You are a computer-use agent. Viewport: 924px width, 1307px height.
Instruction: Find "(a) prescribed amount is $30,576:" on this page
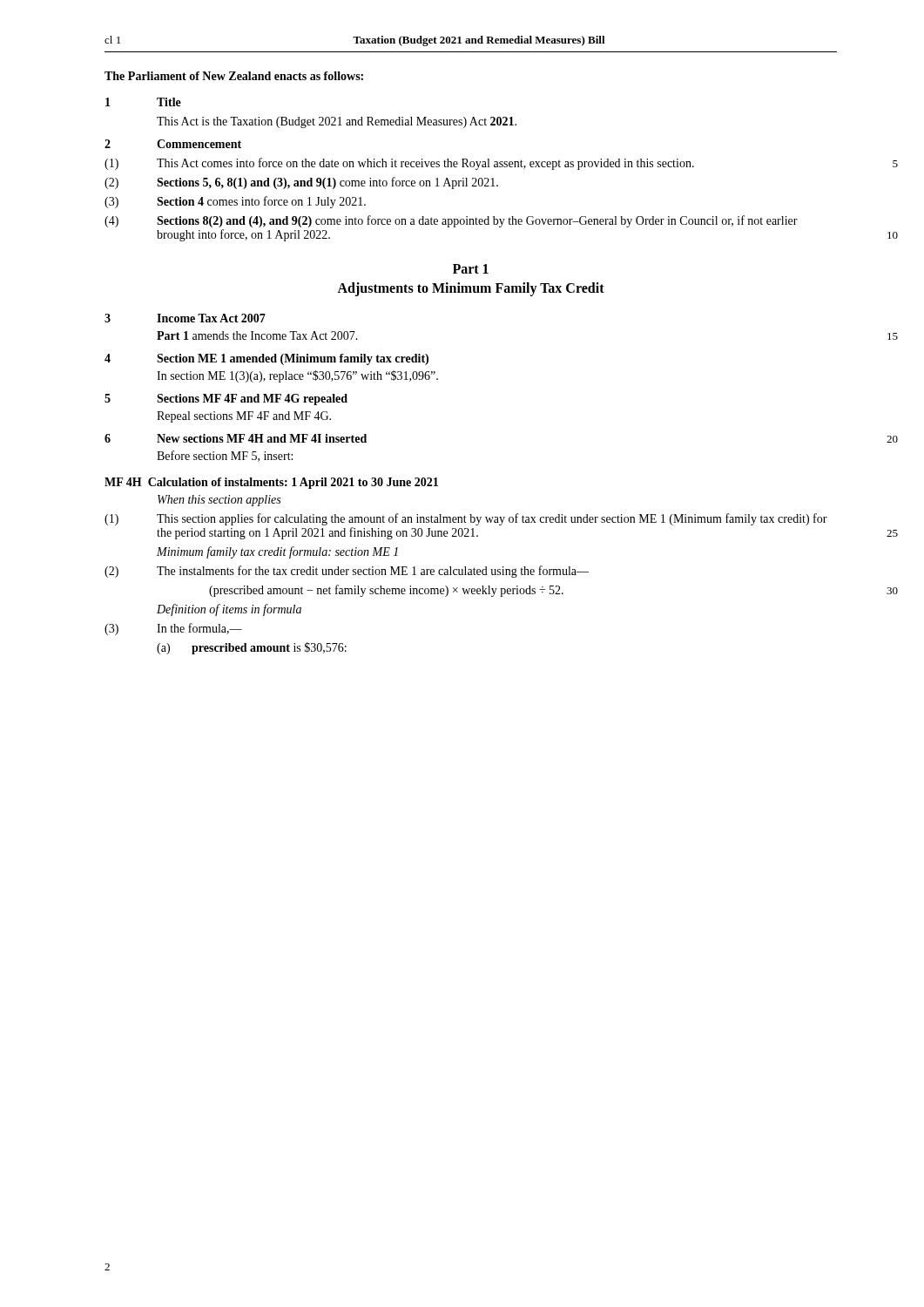coord(252,648)
